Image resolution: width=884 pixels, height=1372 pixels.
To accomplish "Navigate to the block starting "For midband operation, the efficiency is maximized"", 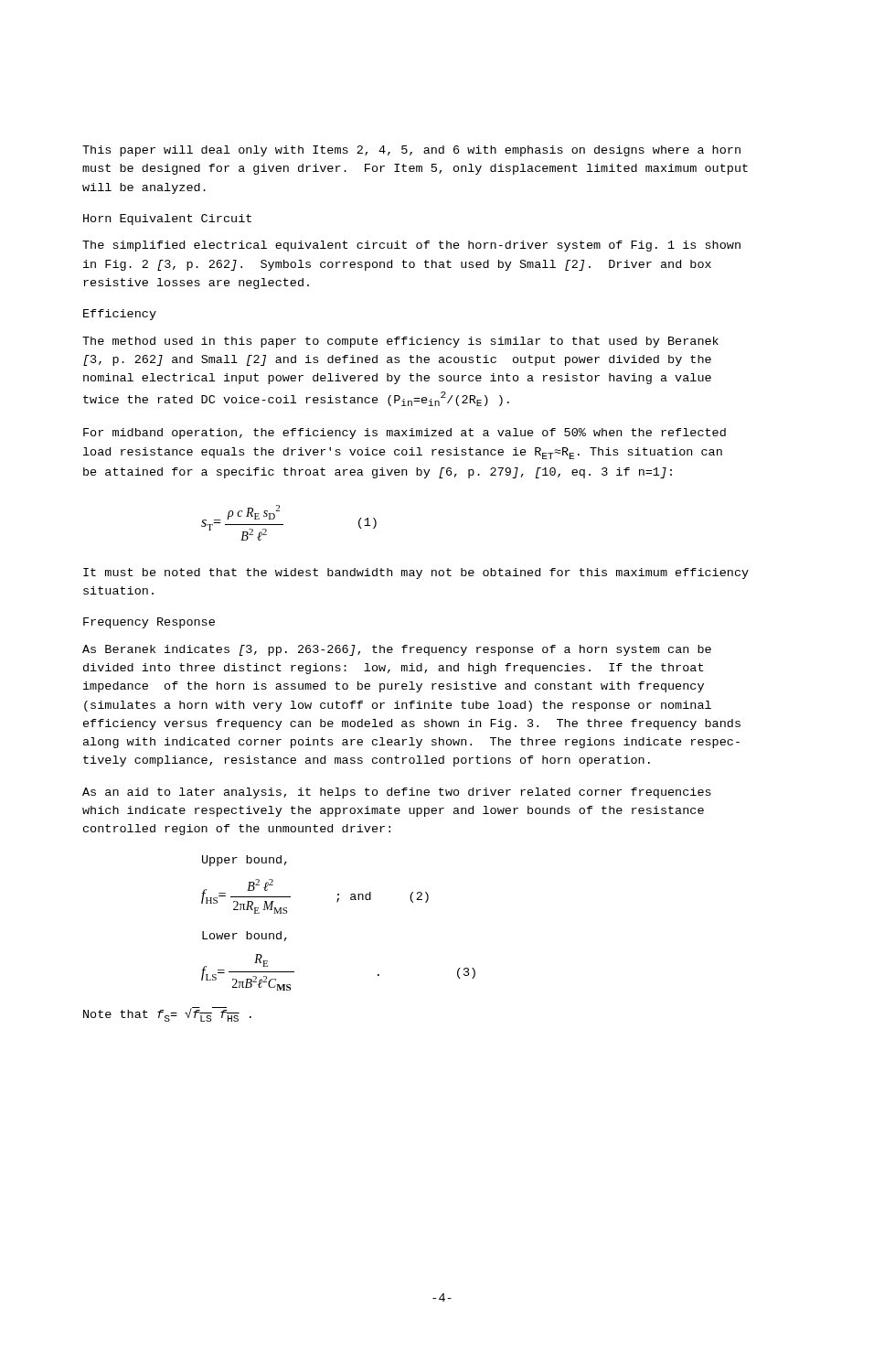I will click(x=404, y=453).
